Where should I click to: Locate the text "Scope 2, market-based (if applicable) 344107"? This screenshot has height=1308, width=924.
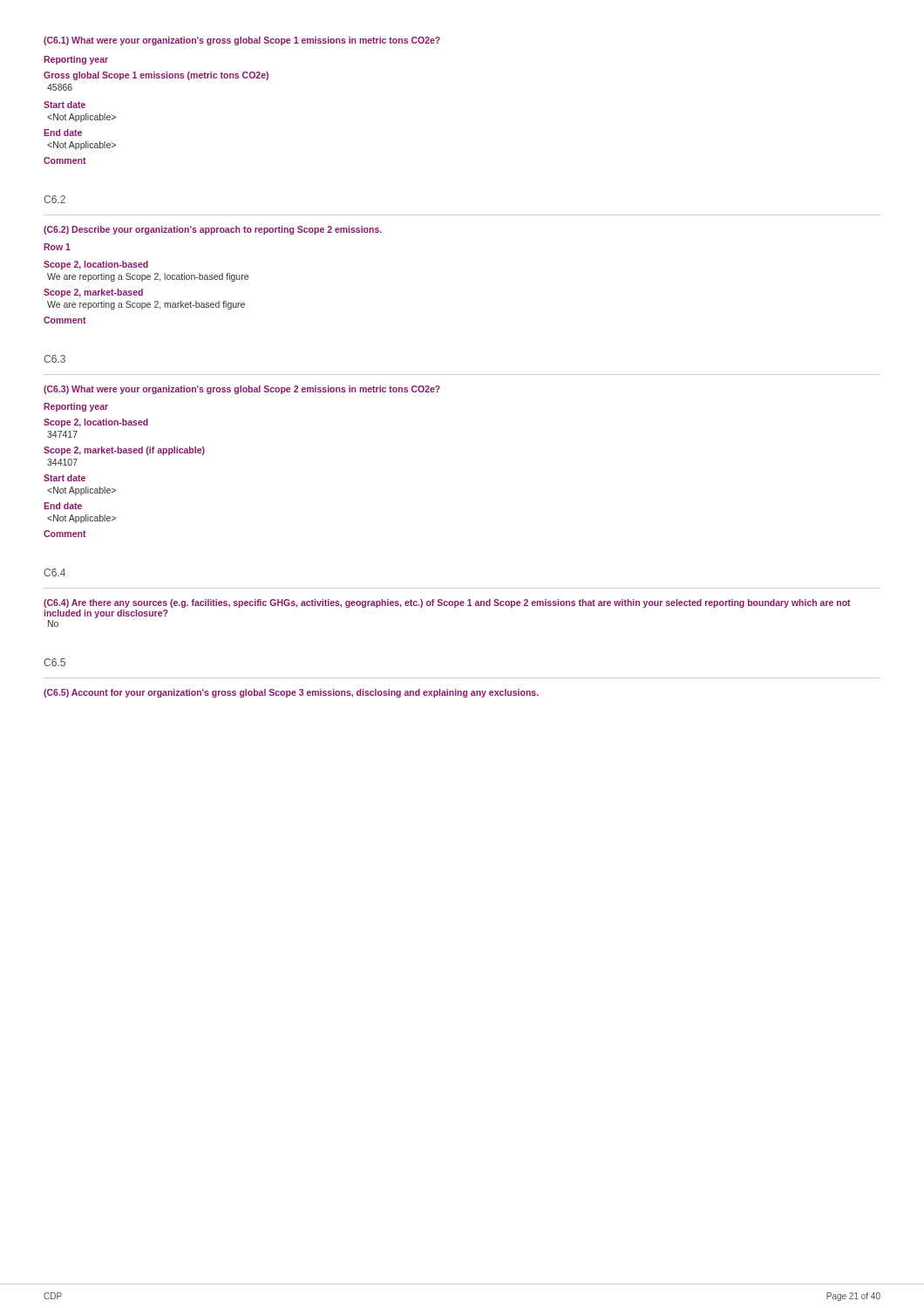pyautogui.click(x=124, y=451)
